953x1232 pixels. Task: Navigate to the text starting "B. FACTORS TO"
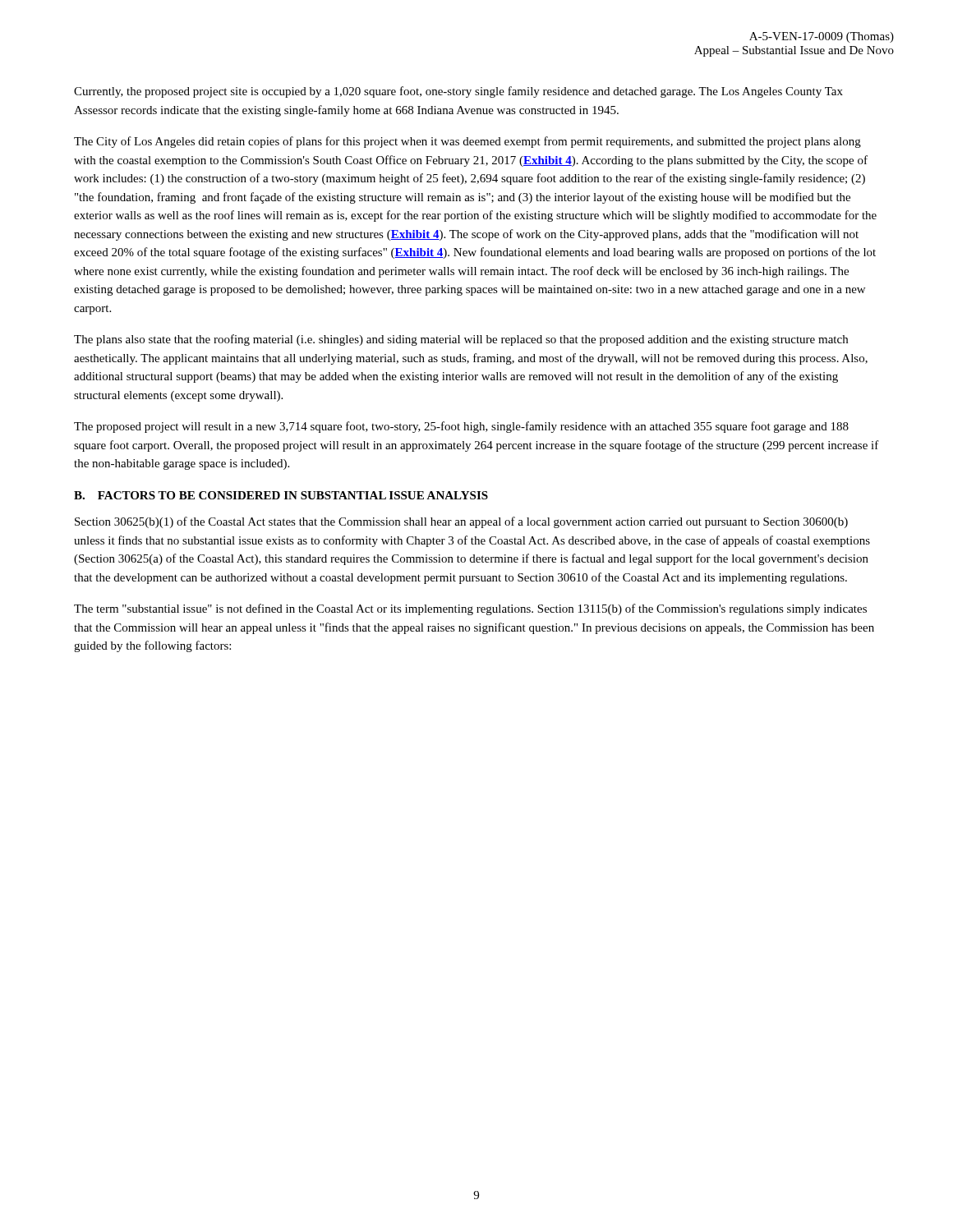476,495
